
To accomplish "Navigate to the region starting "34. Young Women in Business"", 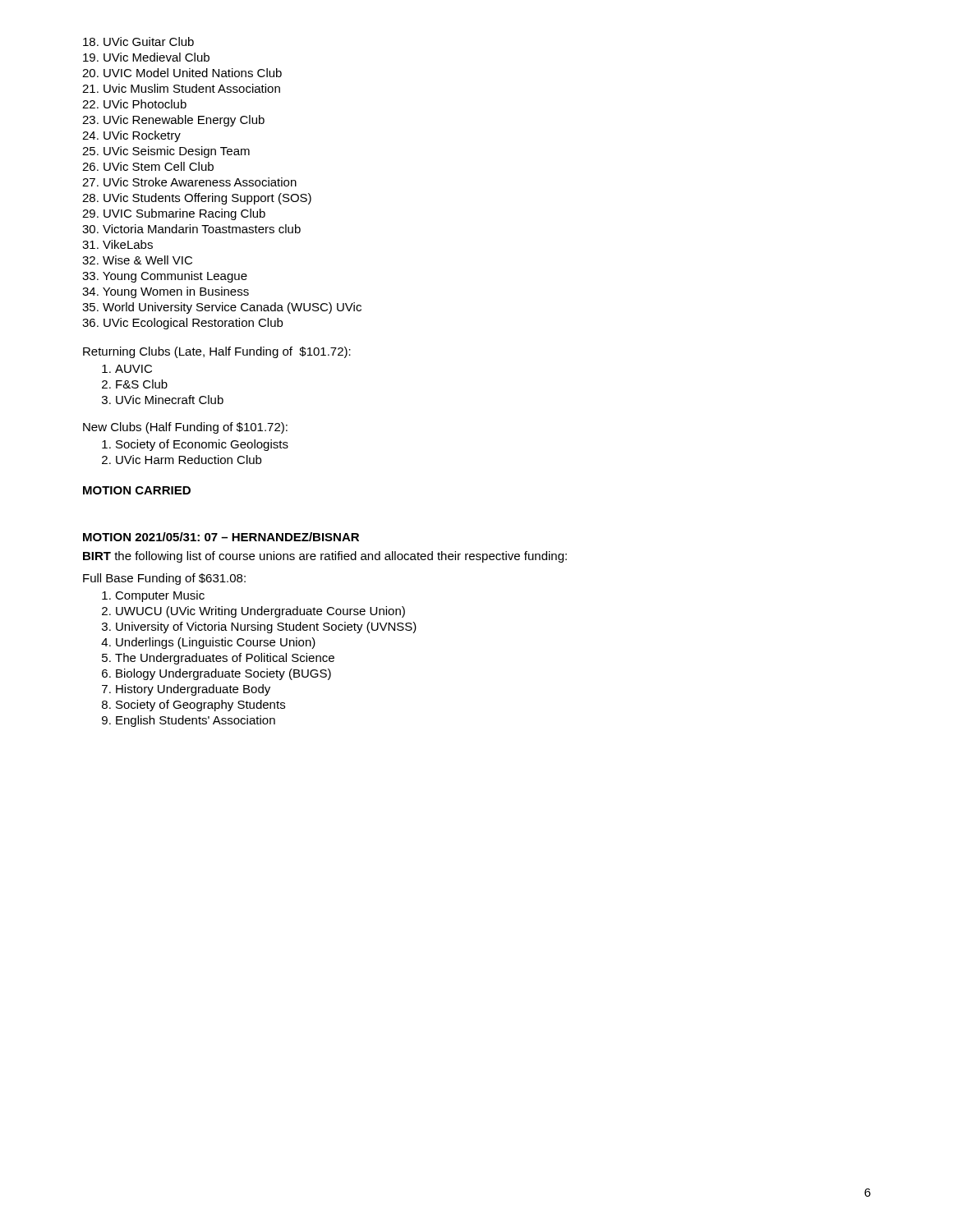I will 166,291.
